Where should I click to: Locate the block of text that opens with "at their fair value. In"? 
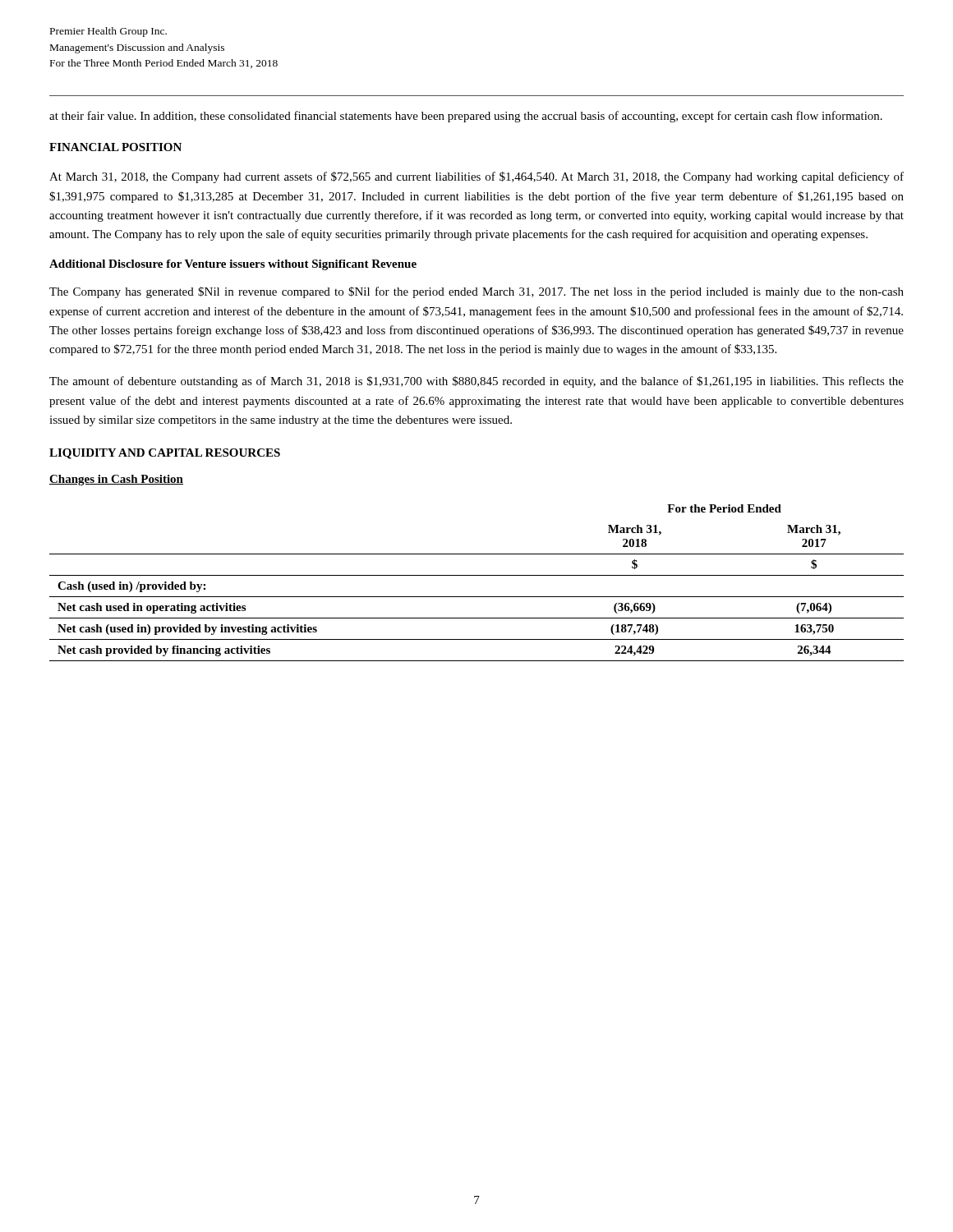pos(476,116)
